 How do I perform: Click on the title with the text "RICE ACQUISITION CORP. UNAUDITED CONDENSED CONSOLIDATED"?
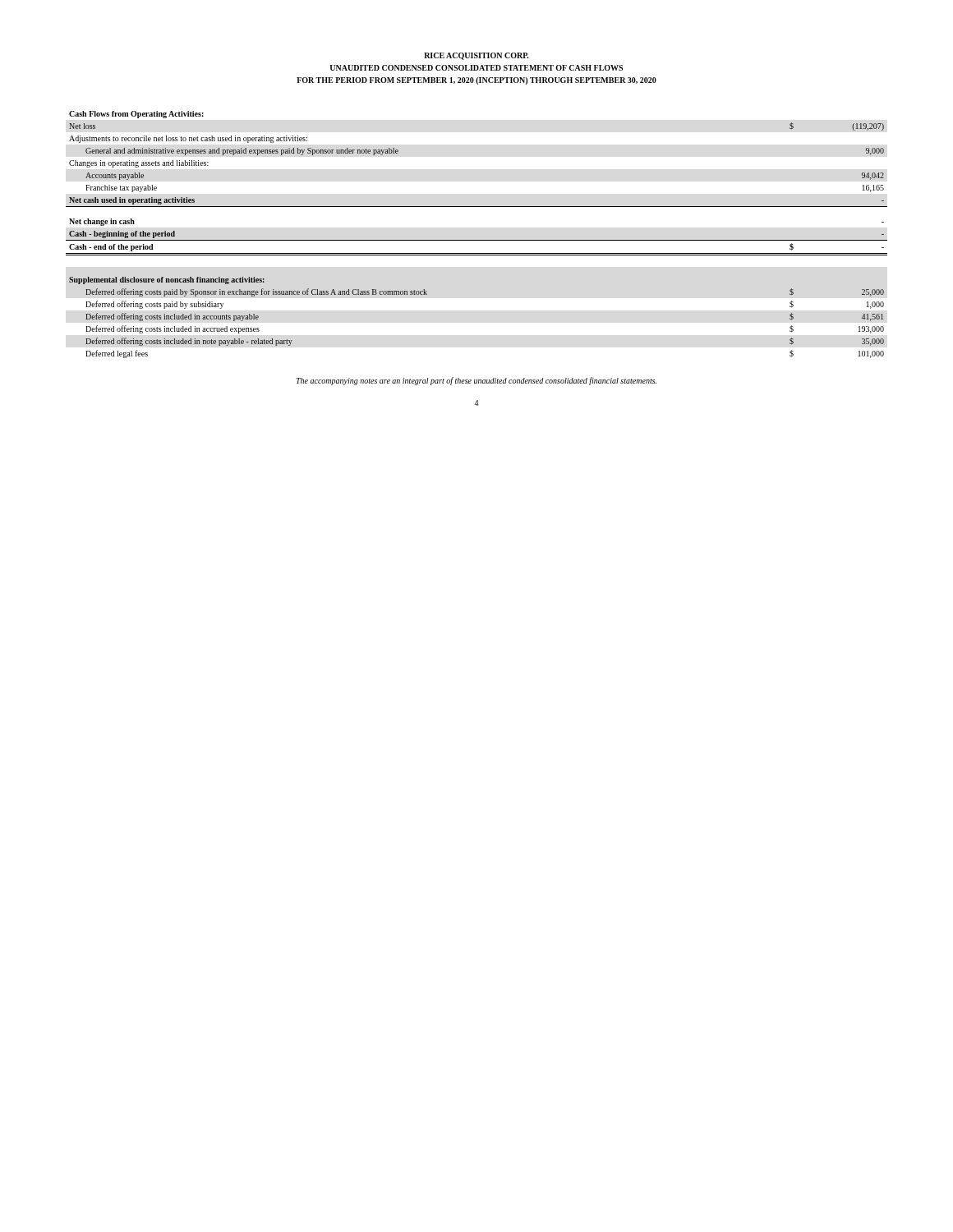476,68
